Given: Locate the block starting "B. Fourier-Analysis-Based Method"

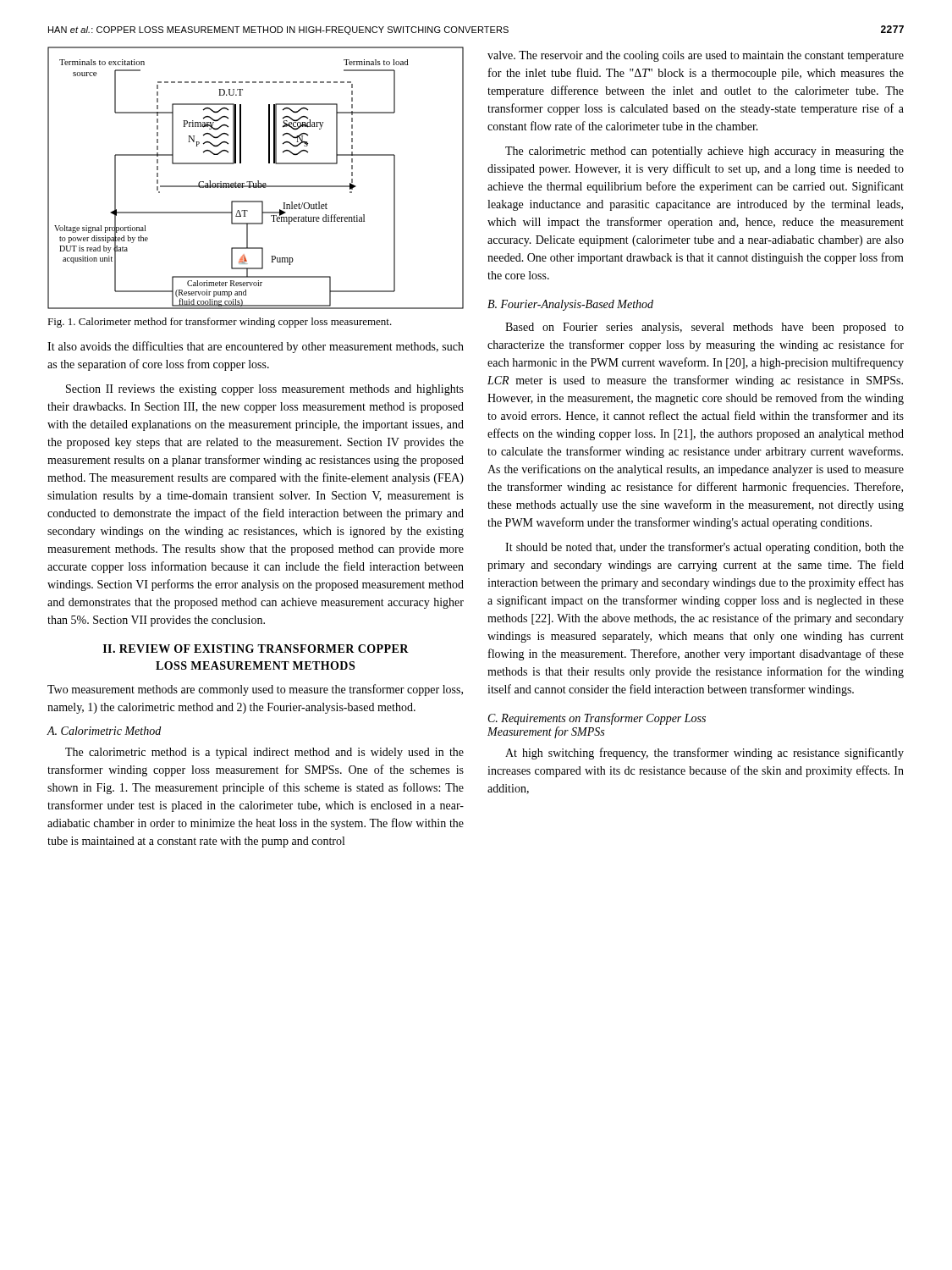Looking at the screenshot, I should pyautogui.click(x=570, y=304).
